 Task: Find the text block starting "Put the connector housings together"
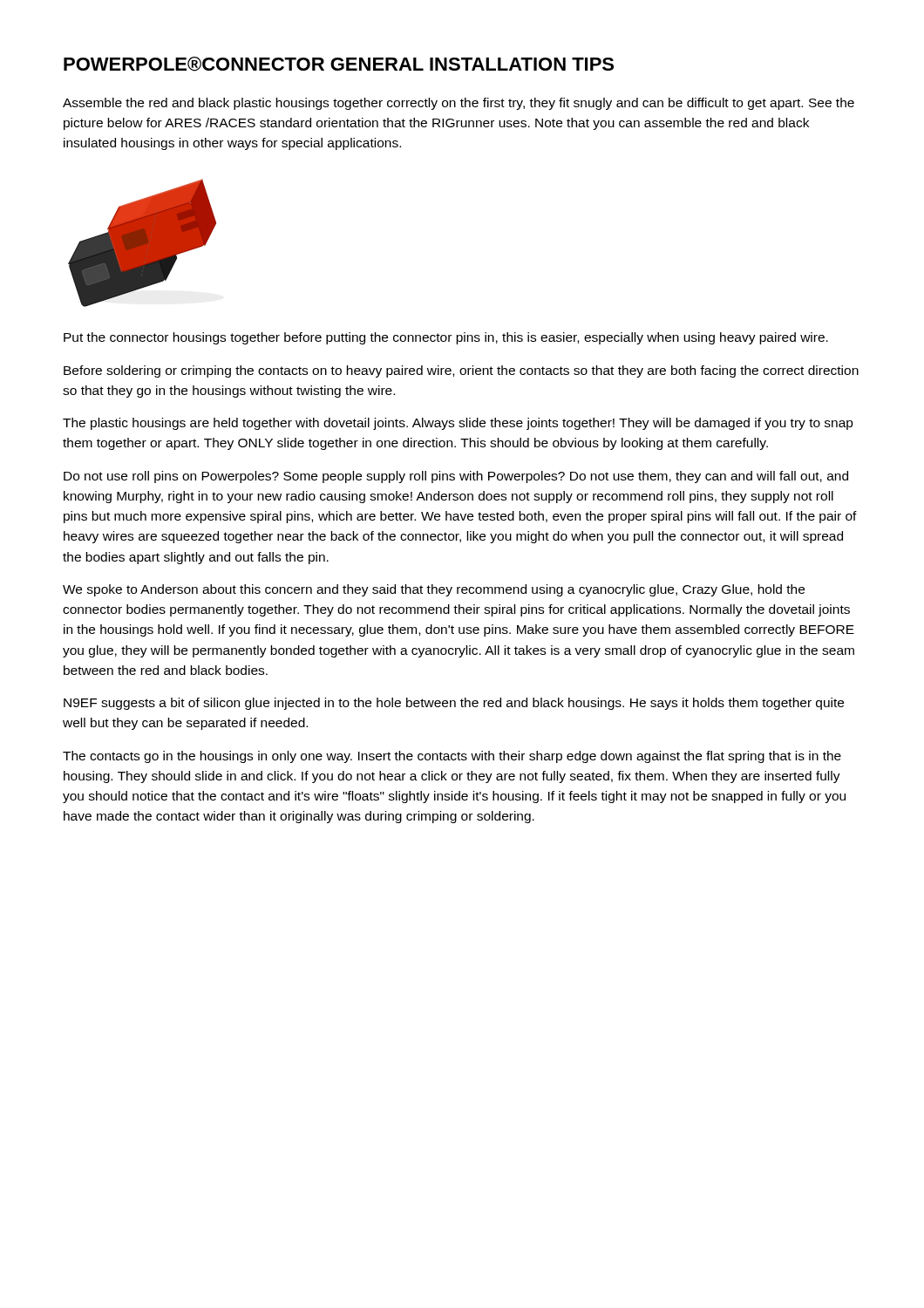(x=446, y=337)
